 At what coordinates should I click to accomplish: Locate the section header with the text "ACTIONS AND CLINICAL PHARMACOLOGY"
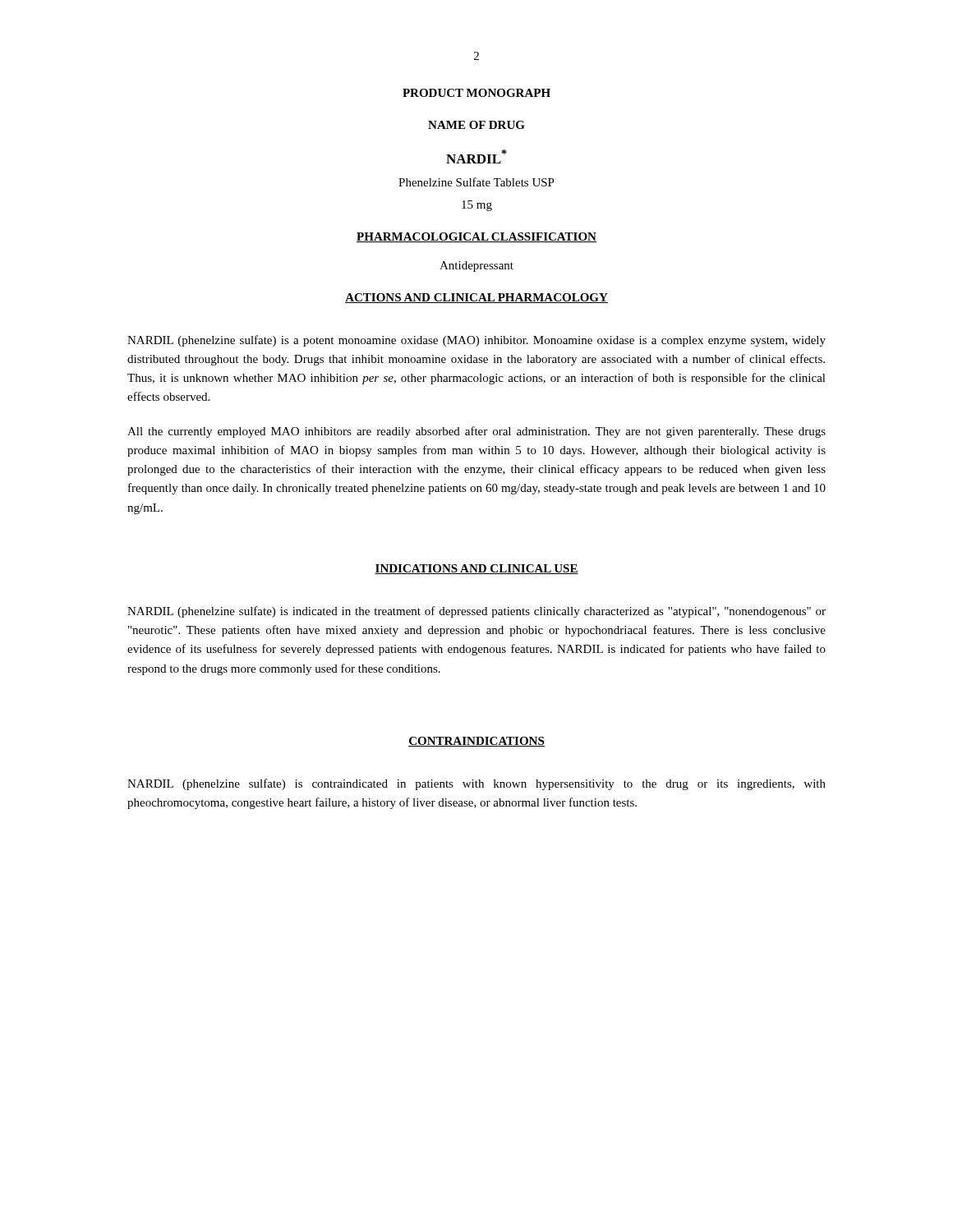pyautogui.click(x=476, y=297)
